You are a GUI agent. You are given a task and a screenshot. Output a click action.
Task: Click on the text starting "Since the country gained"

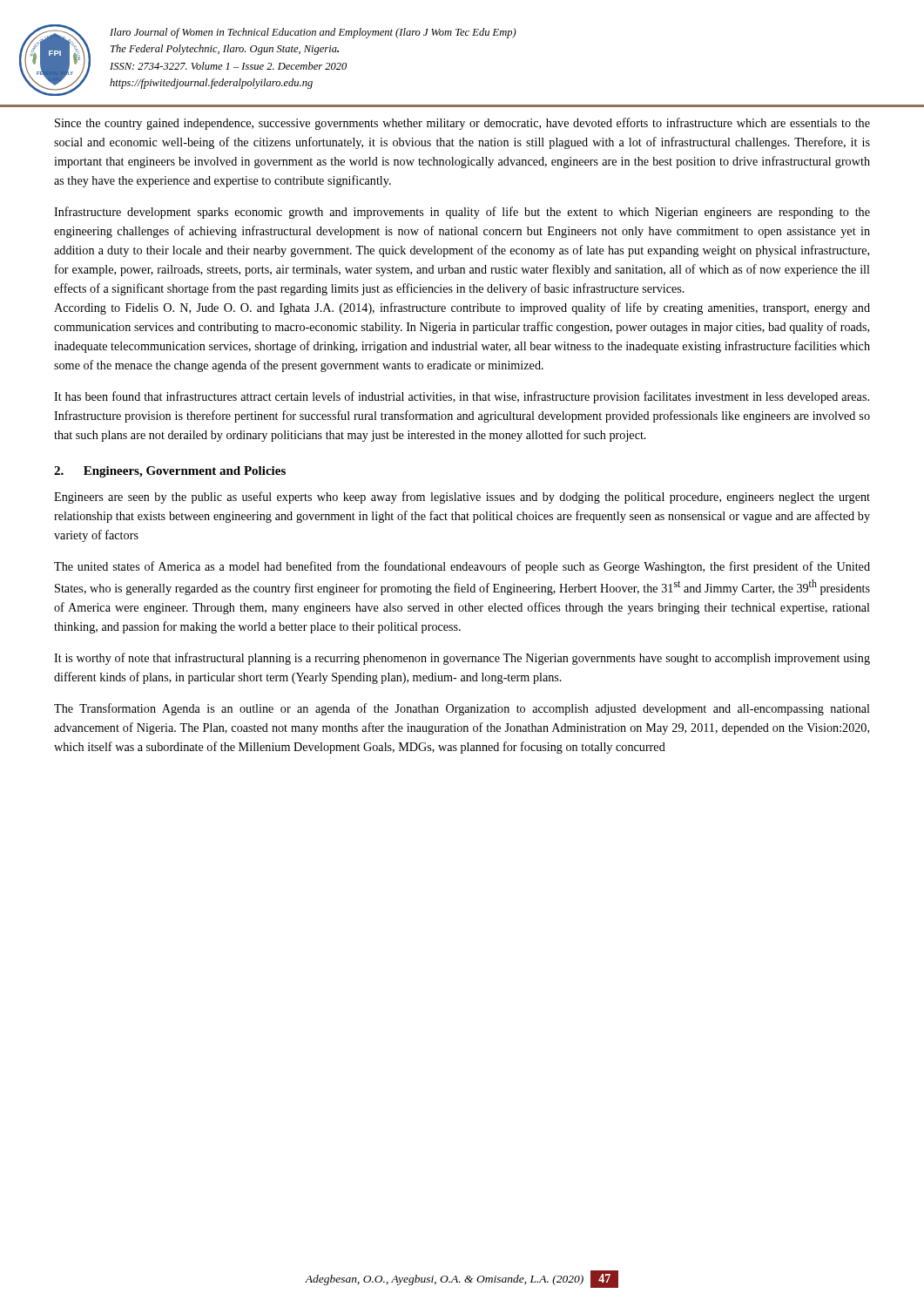462,152
